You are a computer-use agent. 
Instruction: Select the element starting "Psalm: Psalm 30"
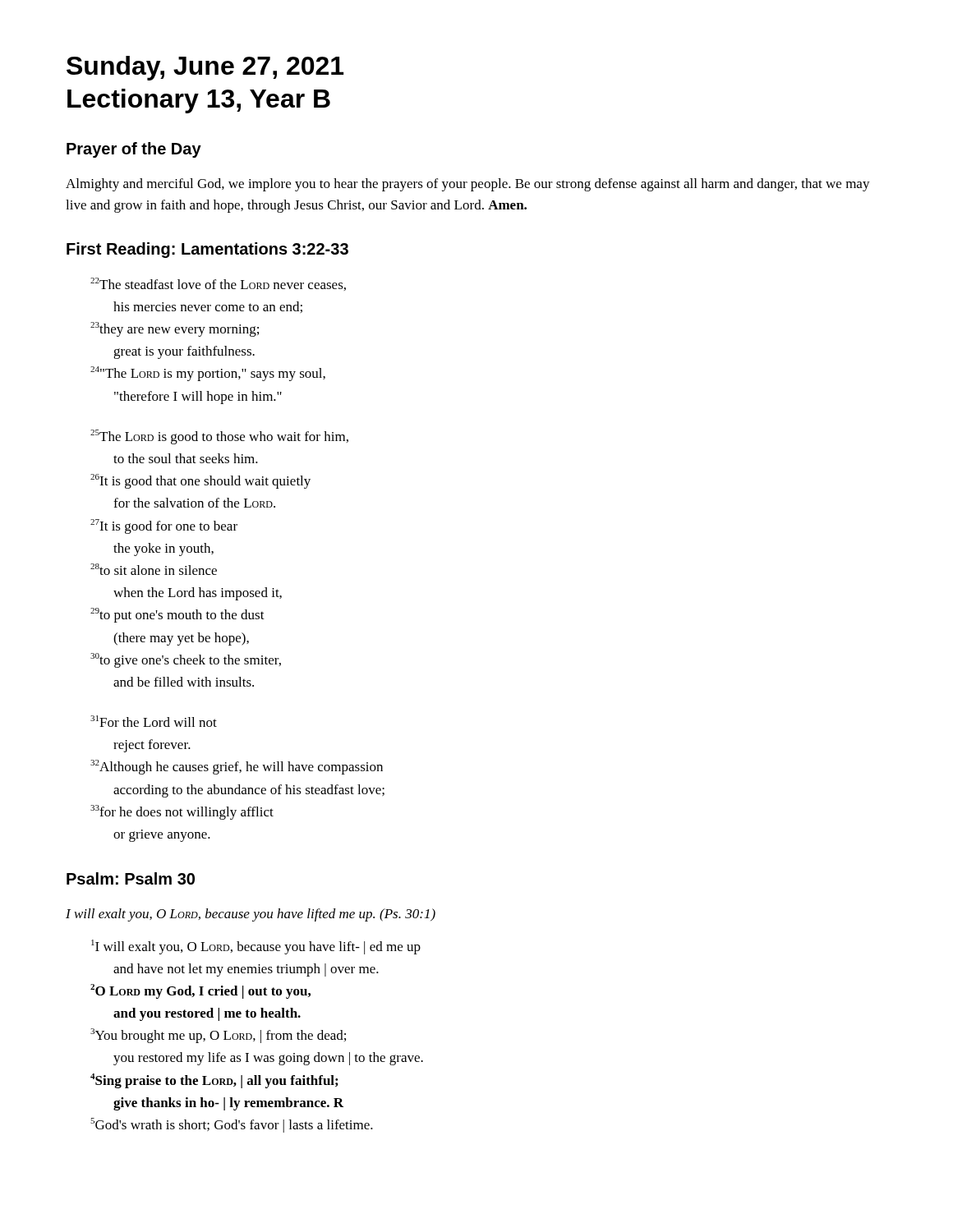131,878
